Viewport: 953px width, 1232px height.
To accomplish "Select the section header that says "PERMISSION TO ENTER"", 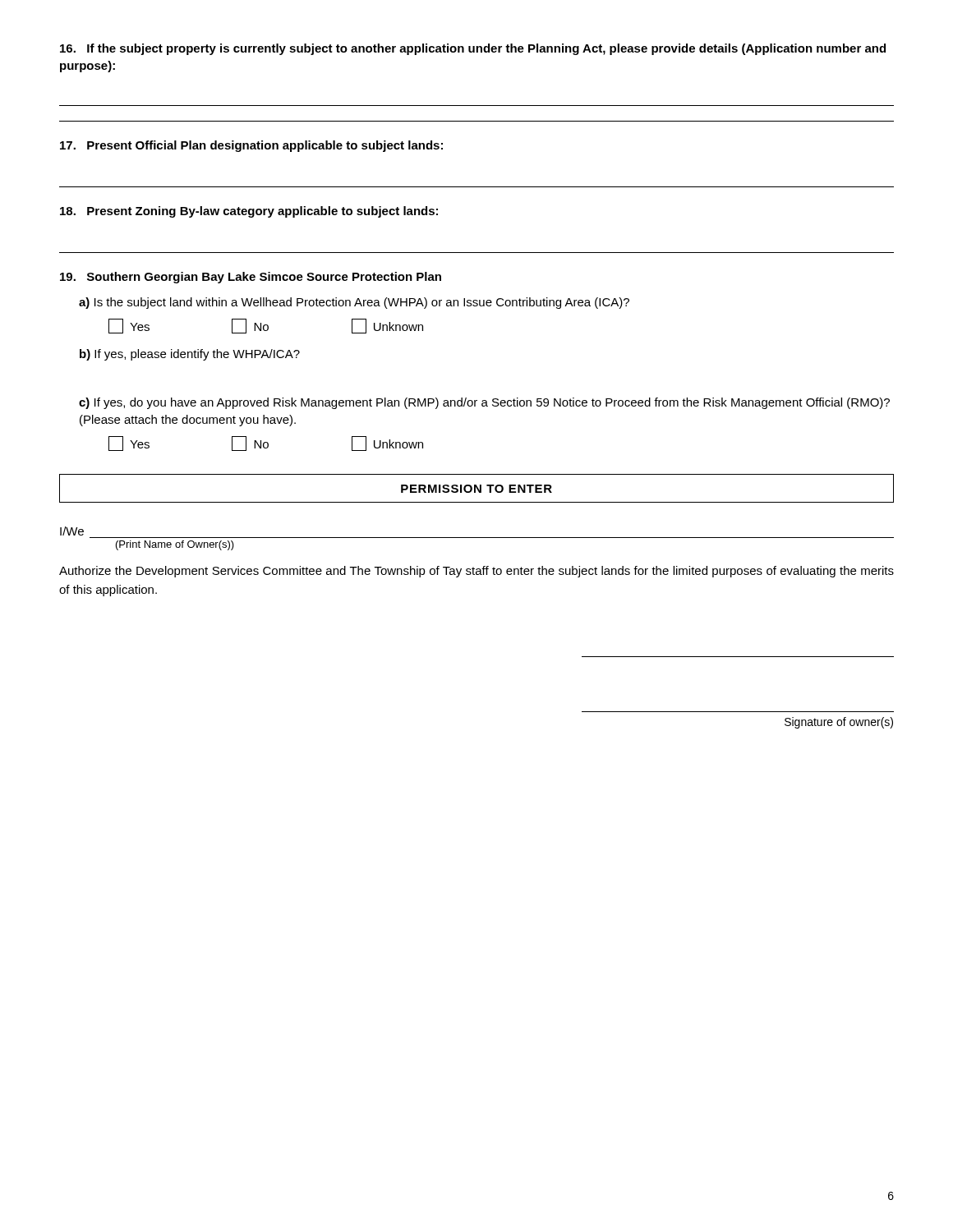I will click(x=476, y=488).
